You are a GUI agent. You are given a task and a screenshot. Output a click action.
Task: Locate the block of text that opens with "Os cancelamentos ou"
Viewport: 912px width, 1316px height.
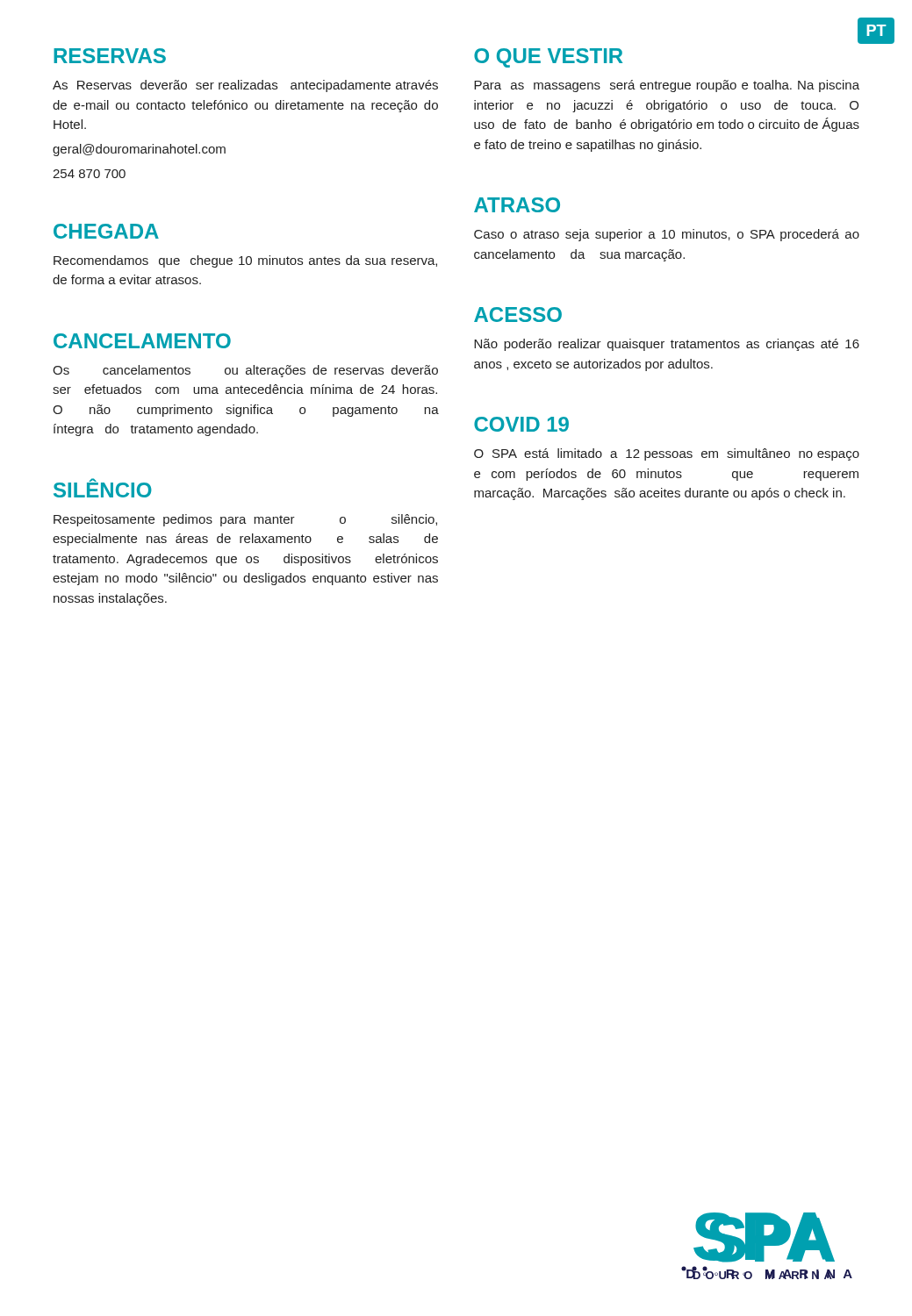click(x=246, y=399)
